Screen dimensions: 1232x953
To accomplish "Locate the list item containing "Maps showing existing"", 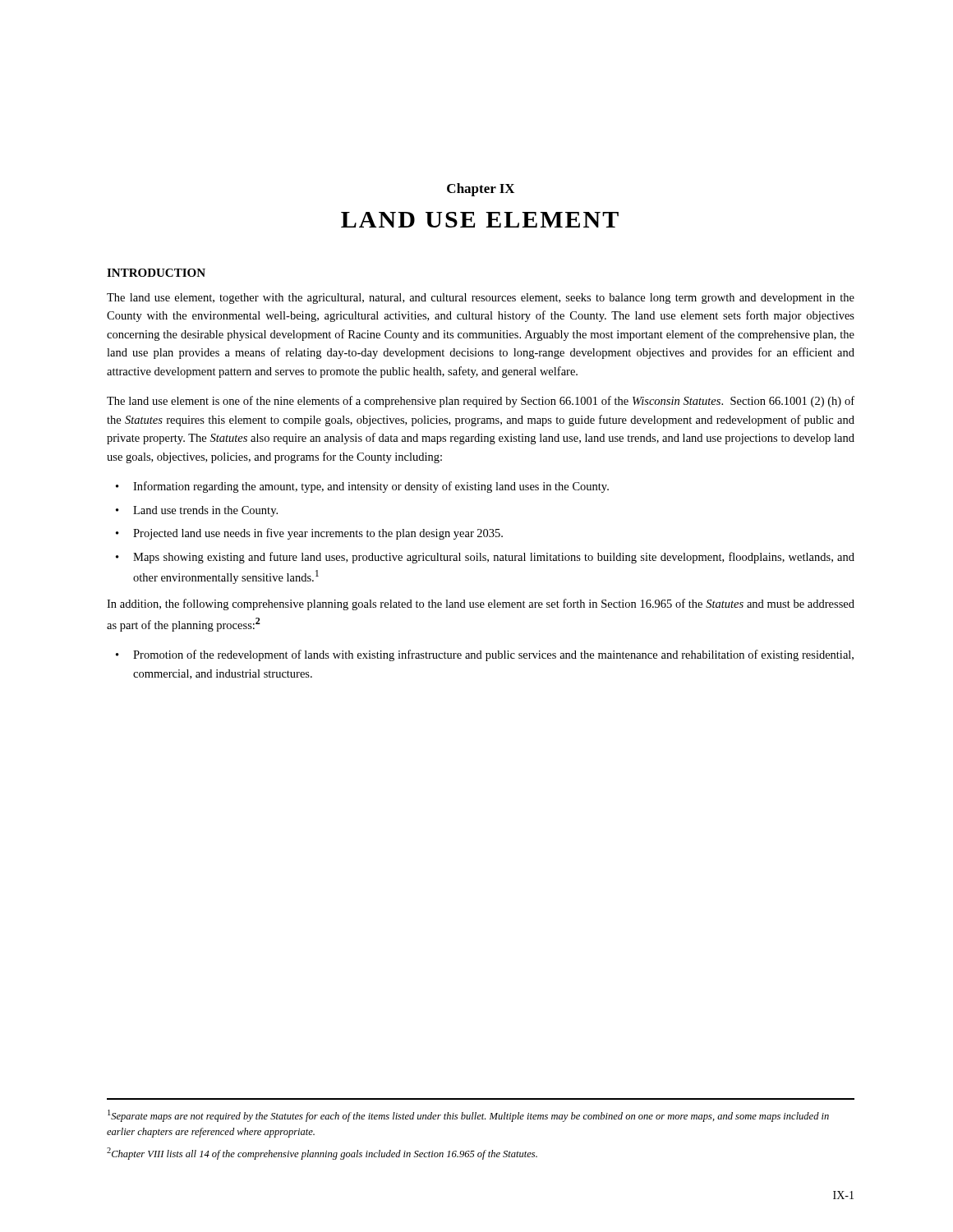I will pyautogui.click(x=494, y=567).
